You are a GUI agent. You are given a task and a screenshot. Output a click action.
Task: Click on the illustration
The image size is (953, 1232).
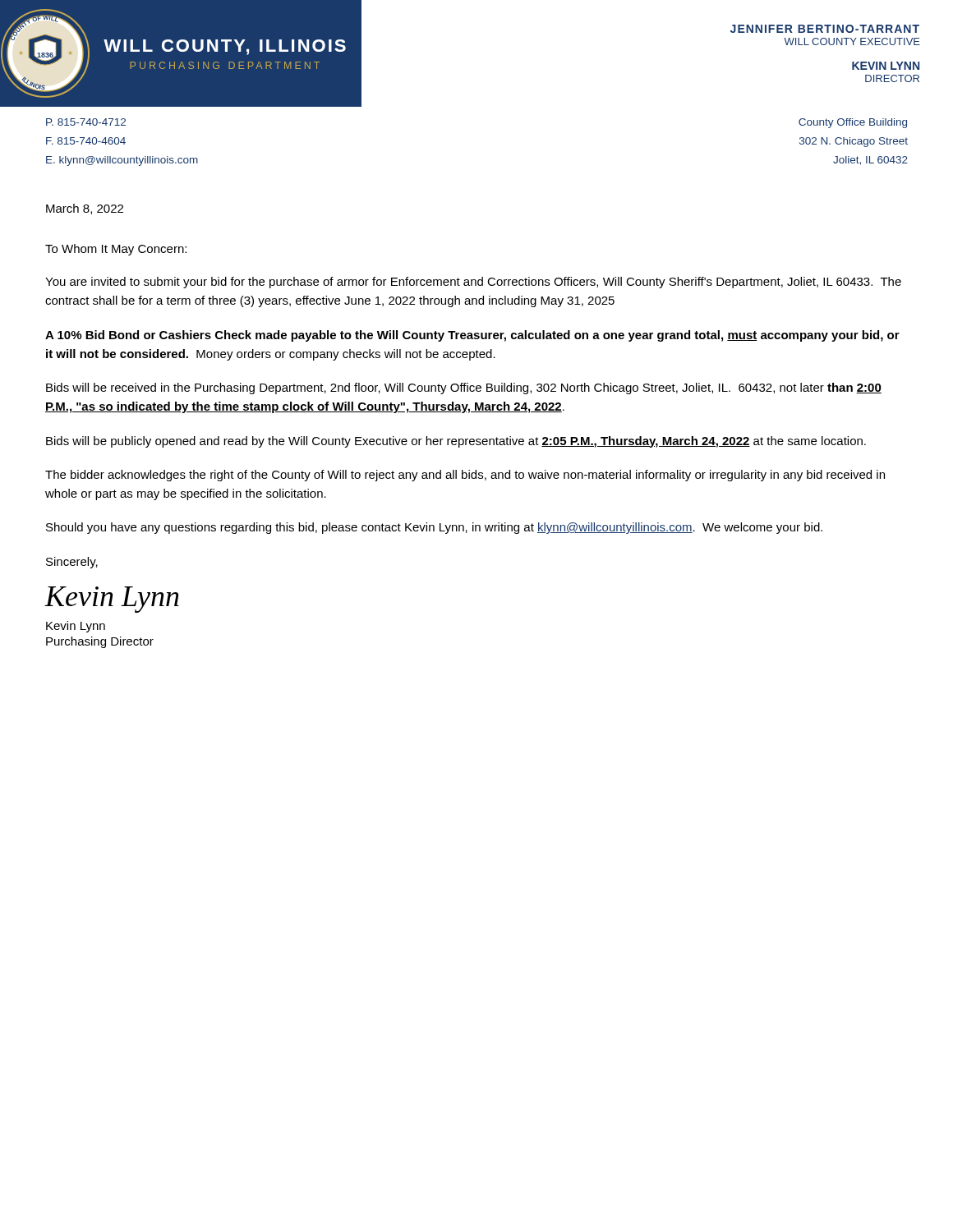point(476,596)
